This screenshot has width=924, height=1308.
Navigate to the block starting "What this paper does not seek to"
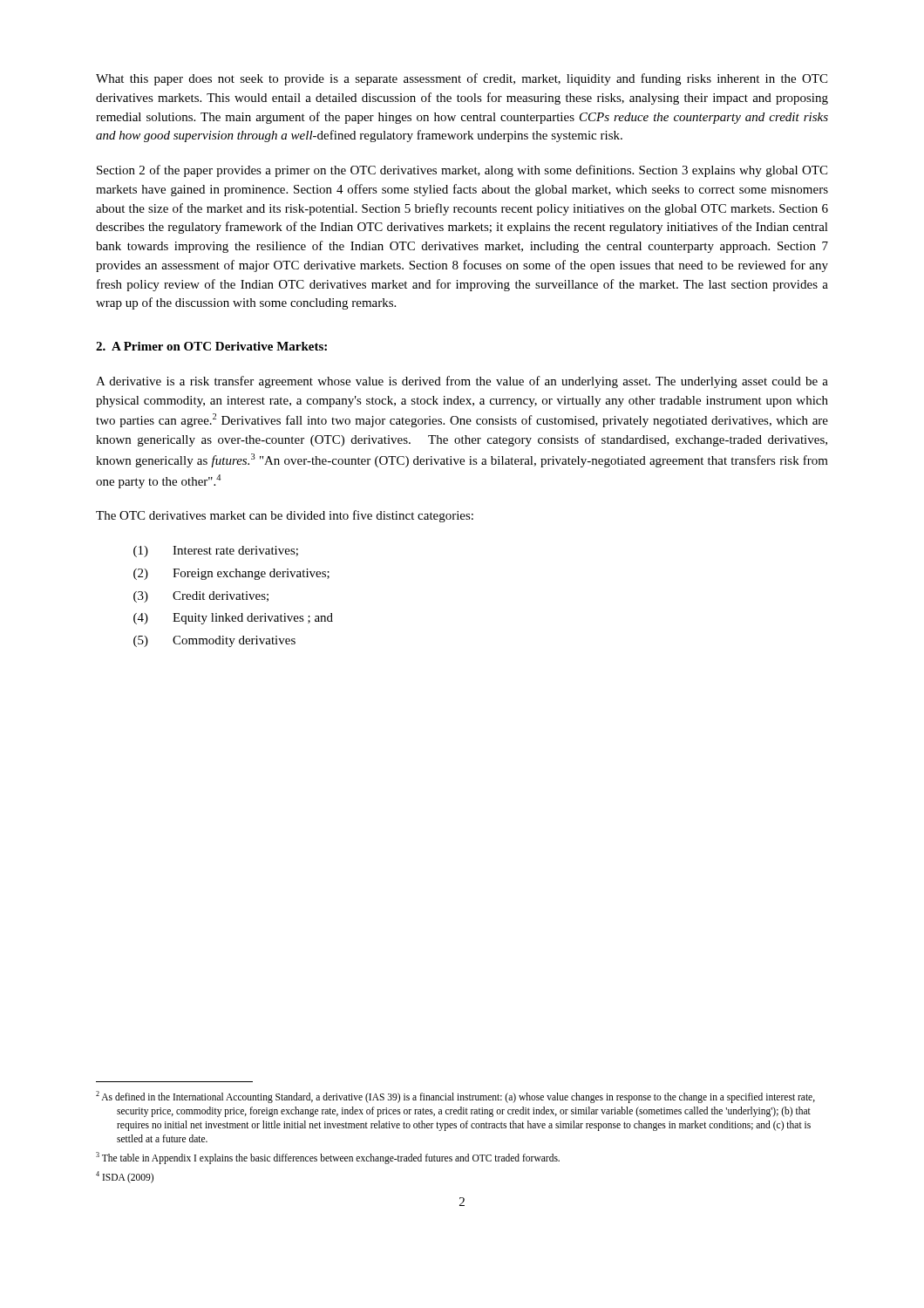point(462,108)
